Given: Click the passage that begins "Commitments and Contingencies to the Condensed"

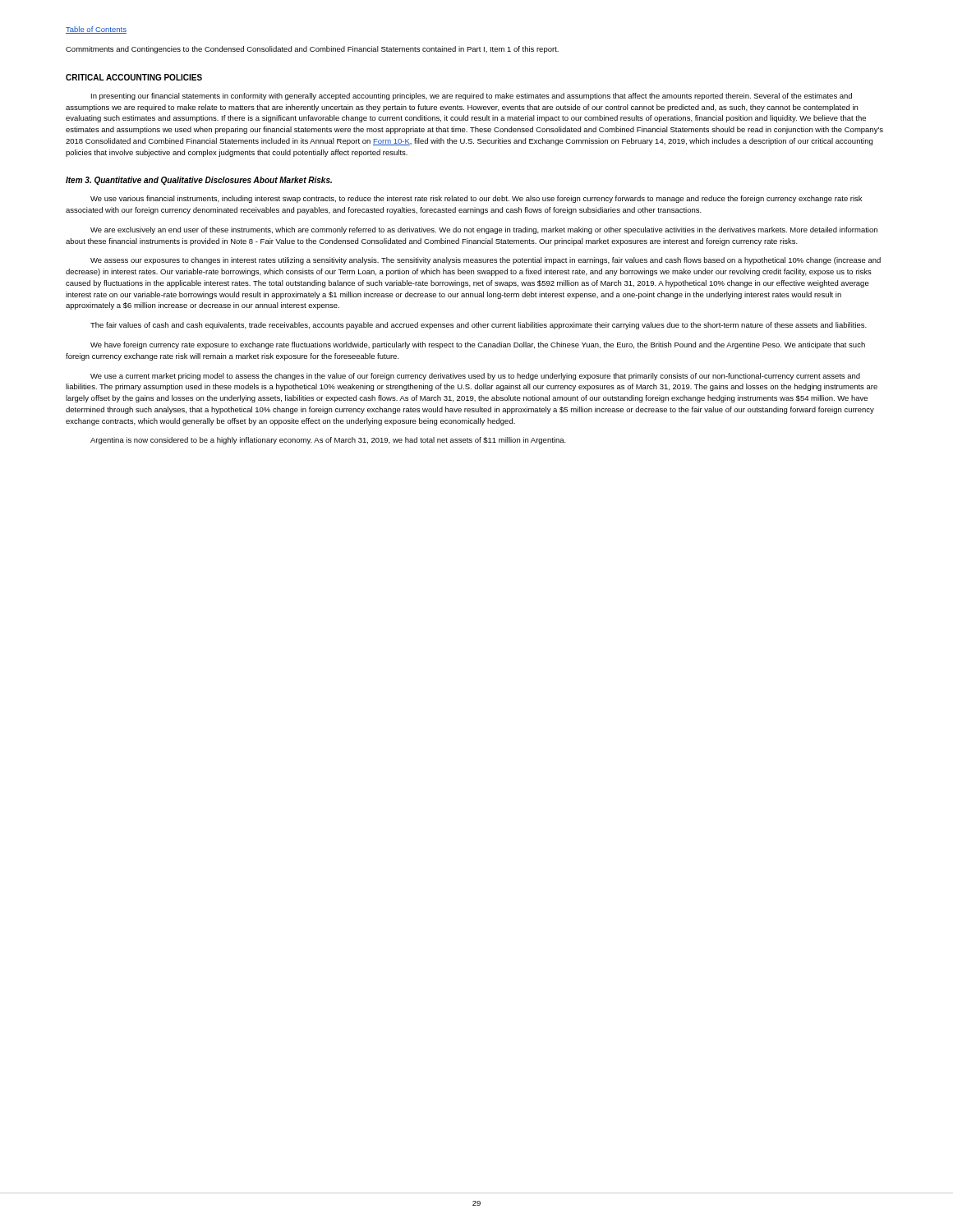Looking at the screenshot, I should tap(312, 49).
